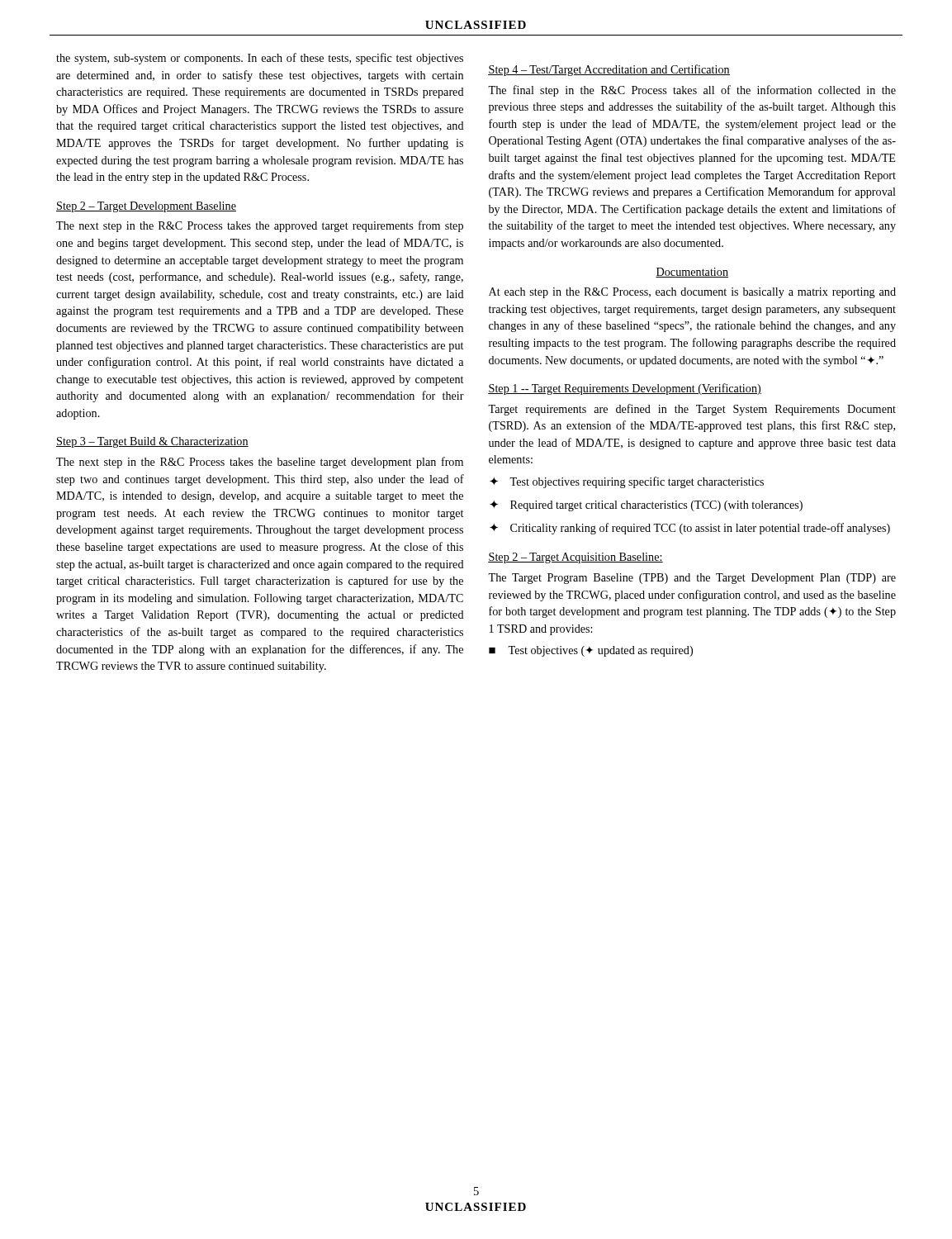Find the list item that reads "✦ Test objectives requiring"
This screenshot has height=1239, width=952.
pyautogui.click(x=626, y=482)
